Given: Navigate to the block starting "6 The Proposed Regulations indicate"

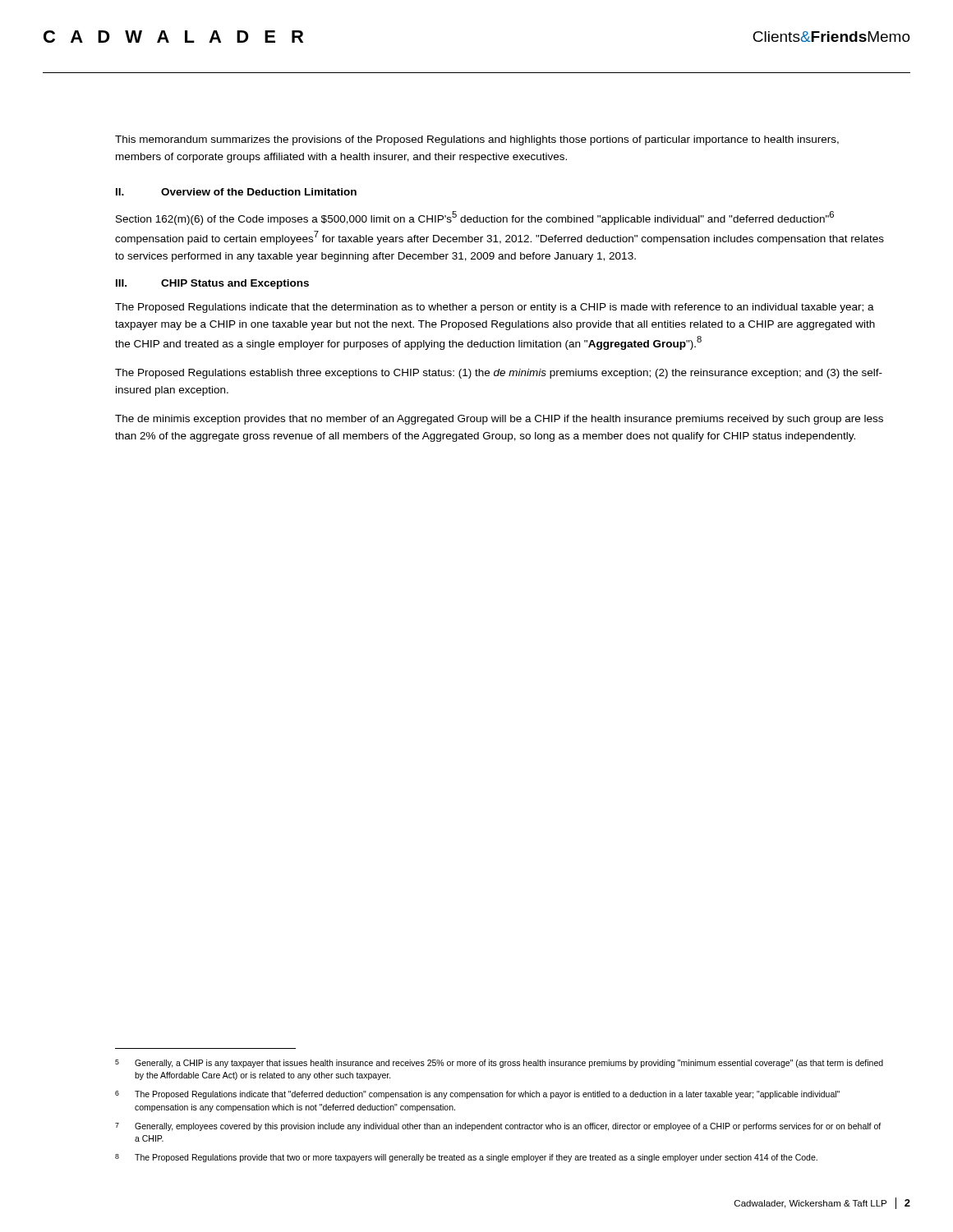Looking at the screenshot, I should pos(501,1101).
